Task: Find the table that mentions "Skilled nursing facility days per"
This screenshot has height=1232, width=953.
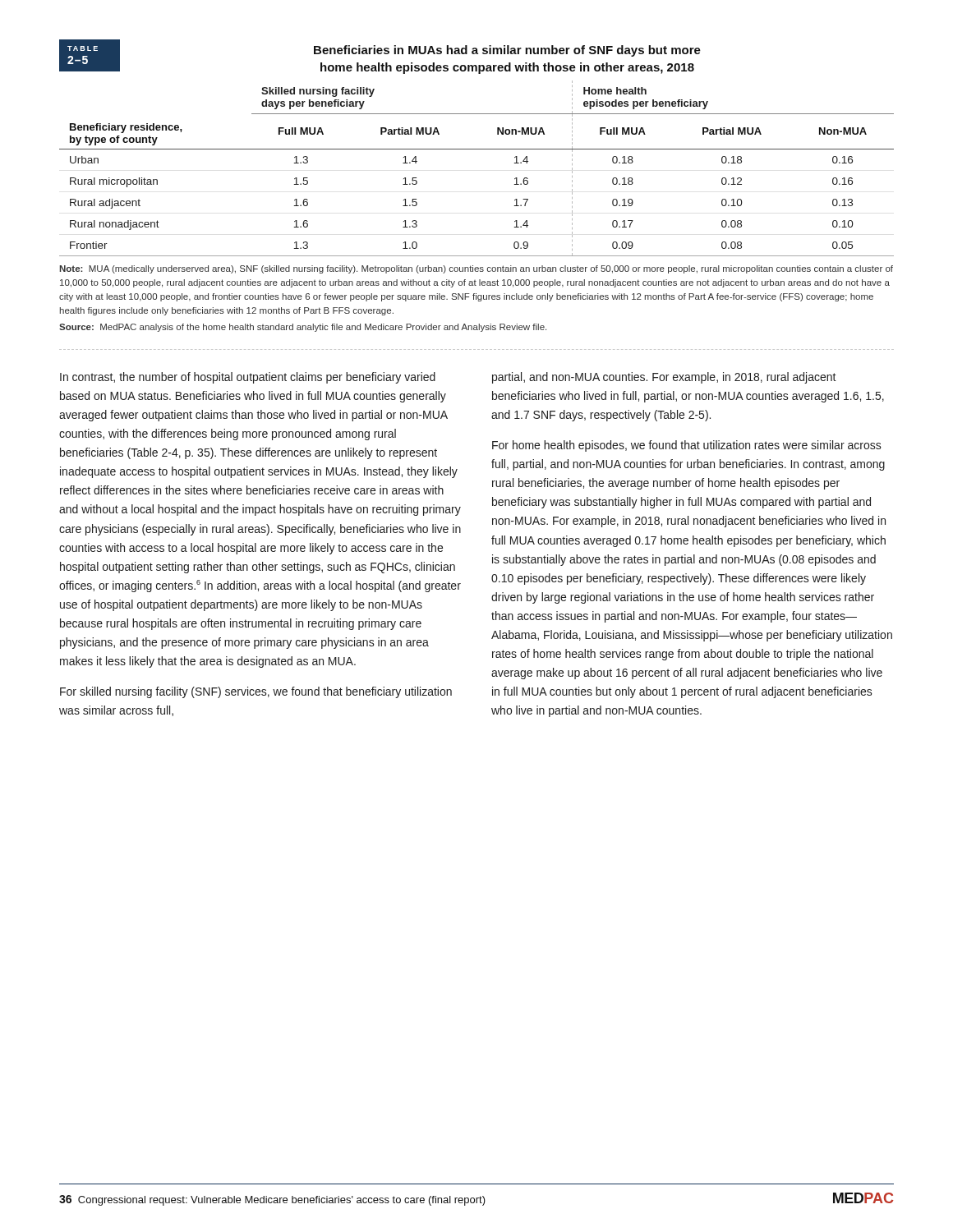Action: [476, 168]
